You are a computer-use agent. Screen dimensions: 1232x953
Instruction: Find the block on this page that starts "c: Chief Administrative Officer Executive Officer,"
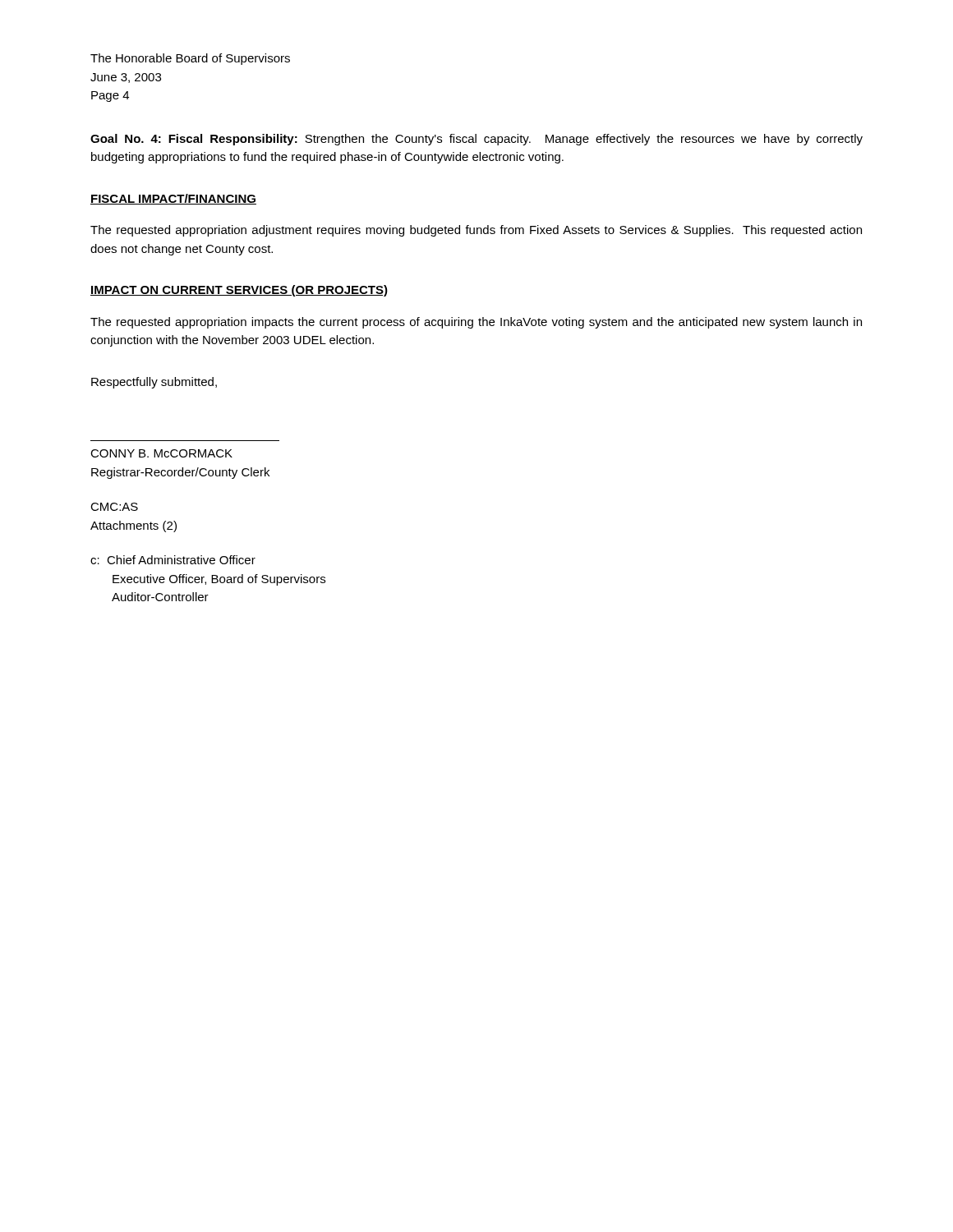[x=208, y=578]
